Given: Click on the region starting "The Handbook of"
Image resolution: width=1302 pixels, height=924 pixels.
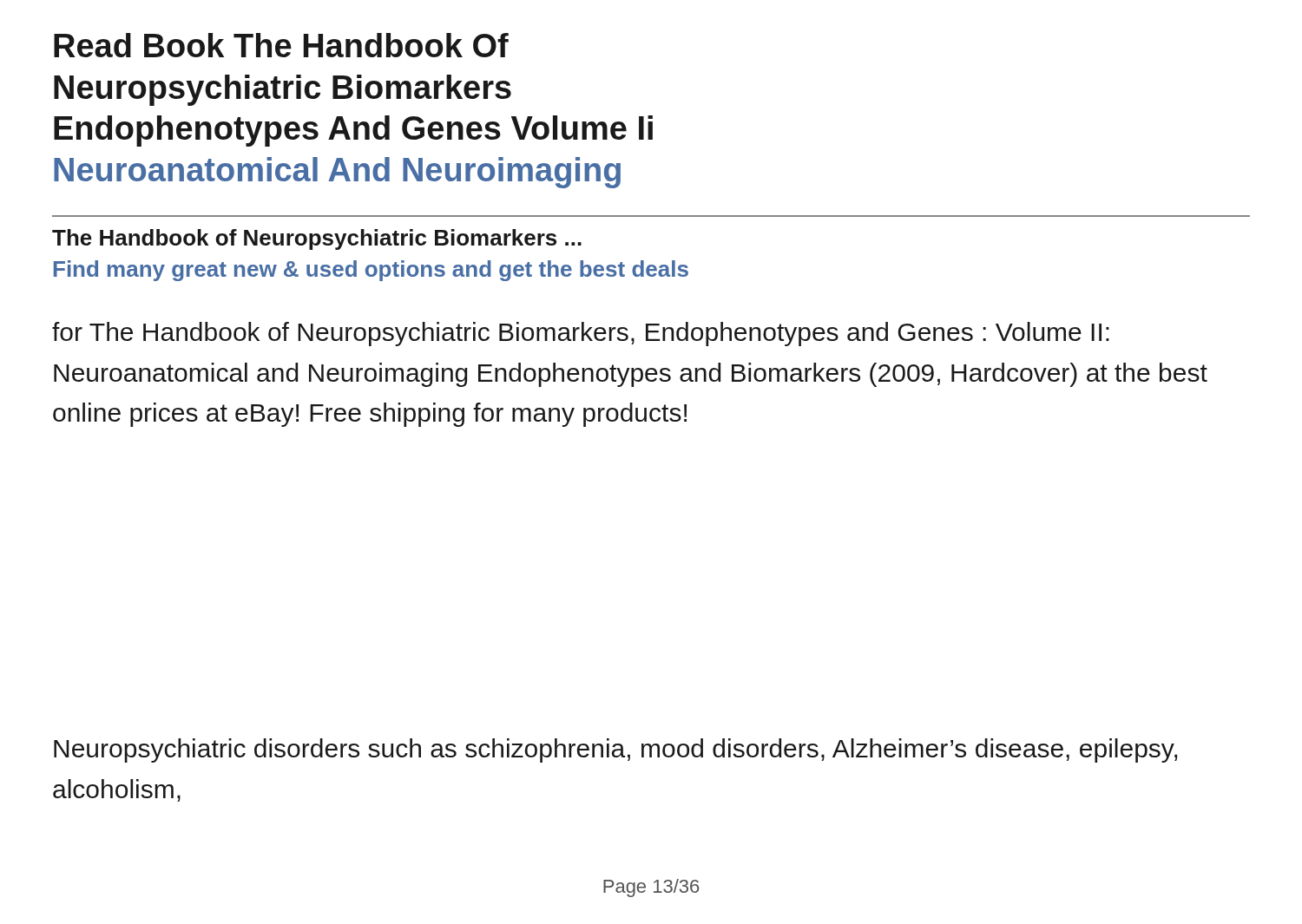Looking at the screenshot, I should point(651,254).
